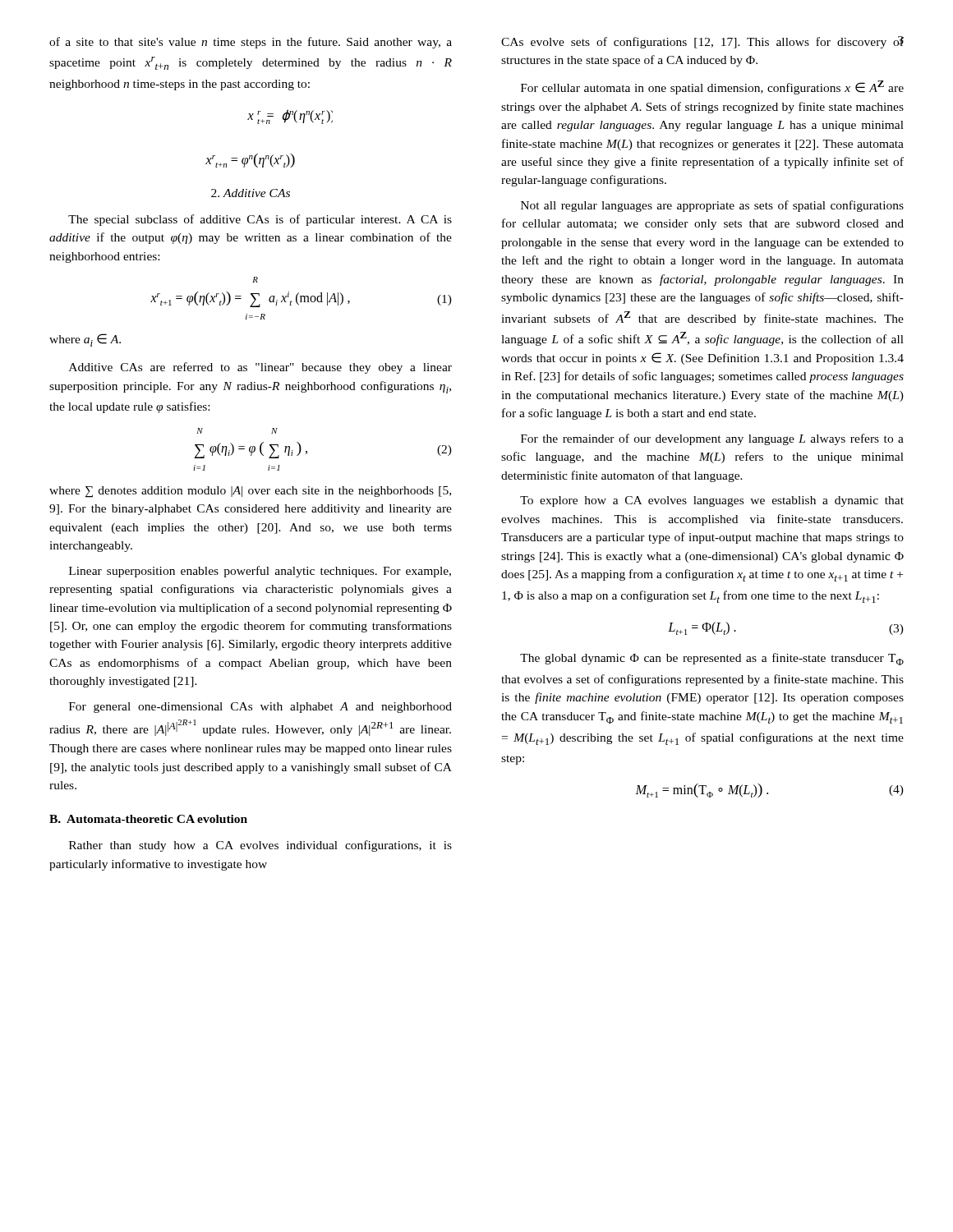The width and height of the screenshot is (953, 1232).
Task: Point to the text block starting "To explore how a CA"
Action: click(702, 549)
